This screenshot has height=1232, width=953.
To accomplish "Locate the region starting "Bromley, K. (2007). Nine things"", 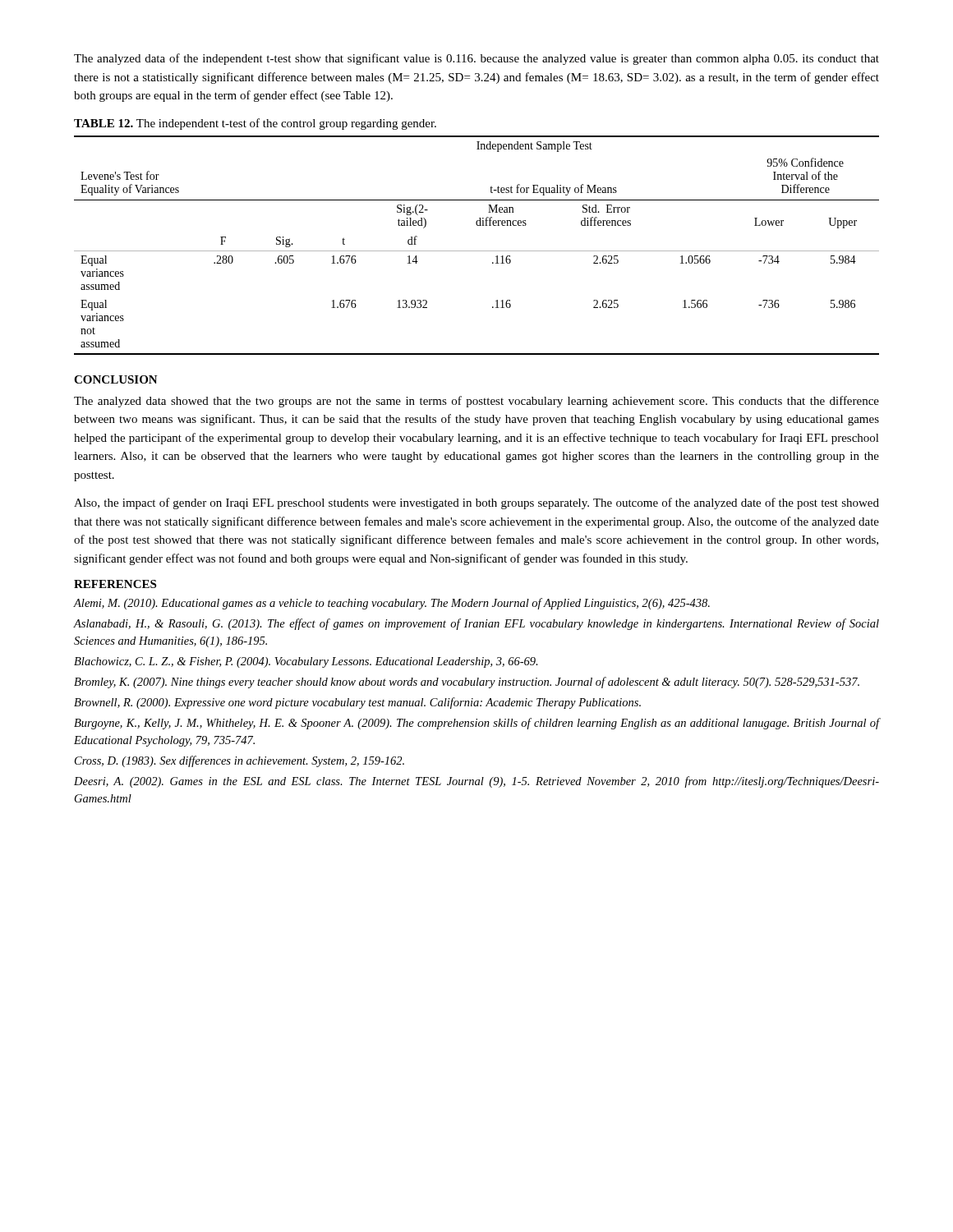I will pyautogui.click(x=467, y=682).
